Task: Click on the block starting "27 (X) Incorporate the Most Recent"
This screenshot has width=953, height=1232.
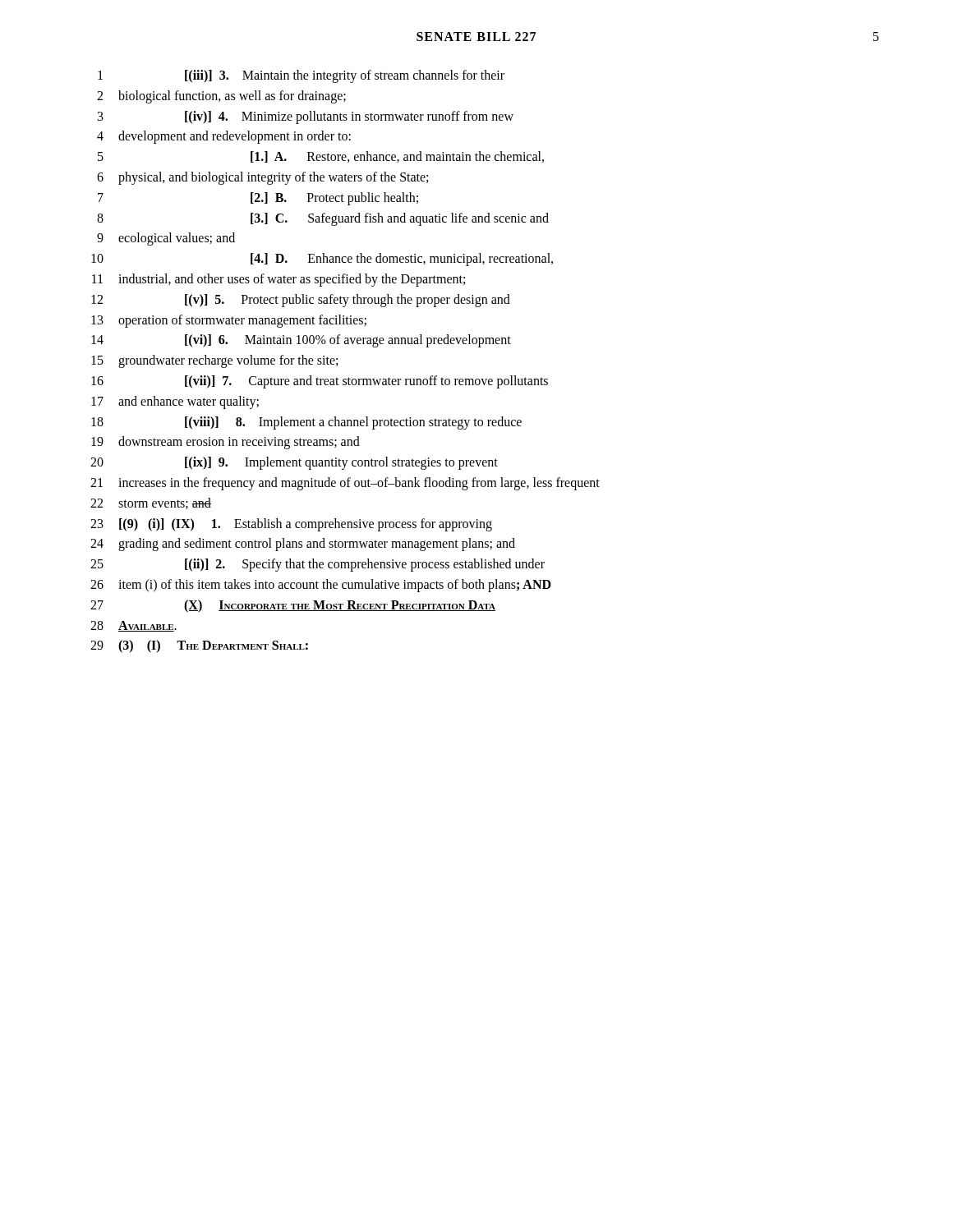Action: click(476, 616)
